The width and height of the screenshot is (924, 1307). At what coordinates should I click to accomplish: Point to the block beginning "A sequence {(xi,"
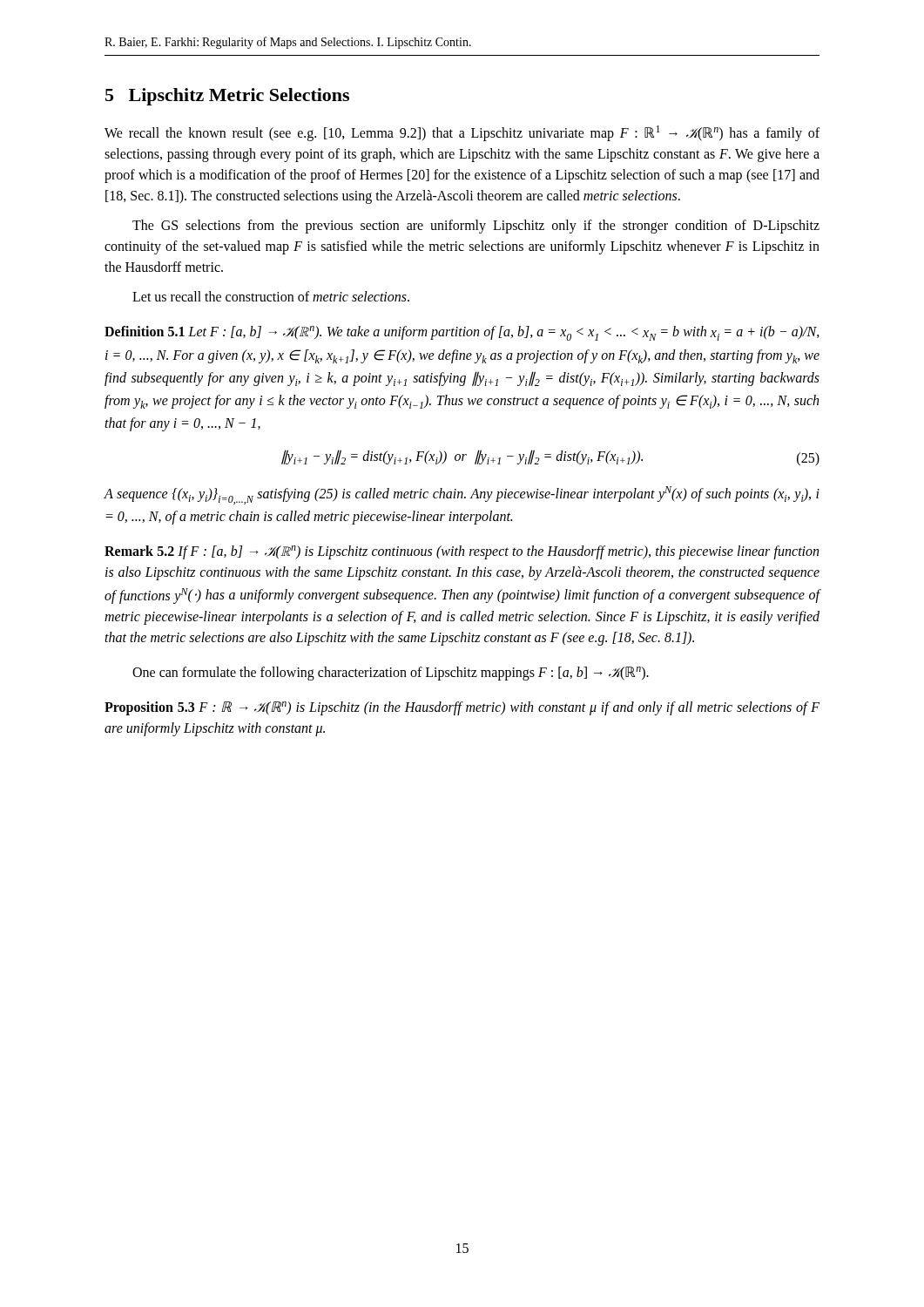pyautogui.click(x=462, y=504)
